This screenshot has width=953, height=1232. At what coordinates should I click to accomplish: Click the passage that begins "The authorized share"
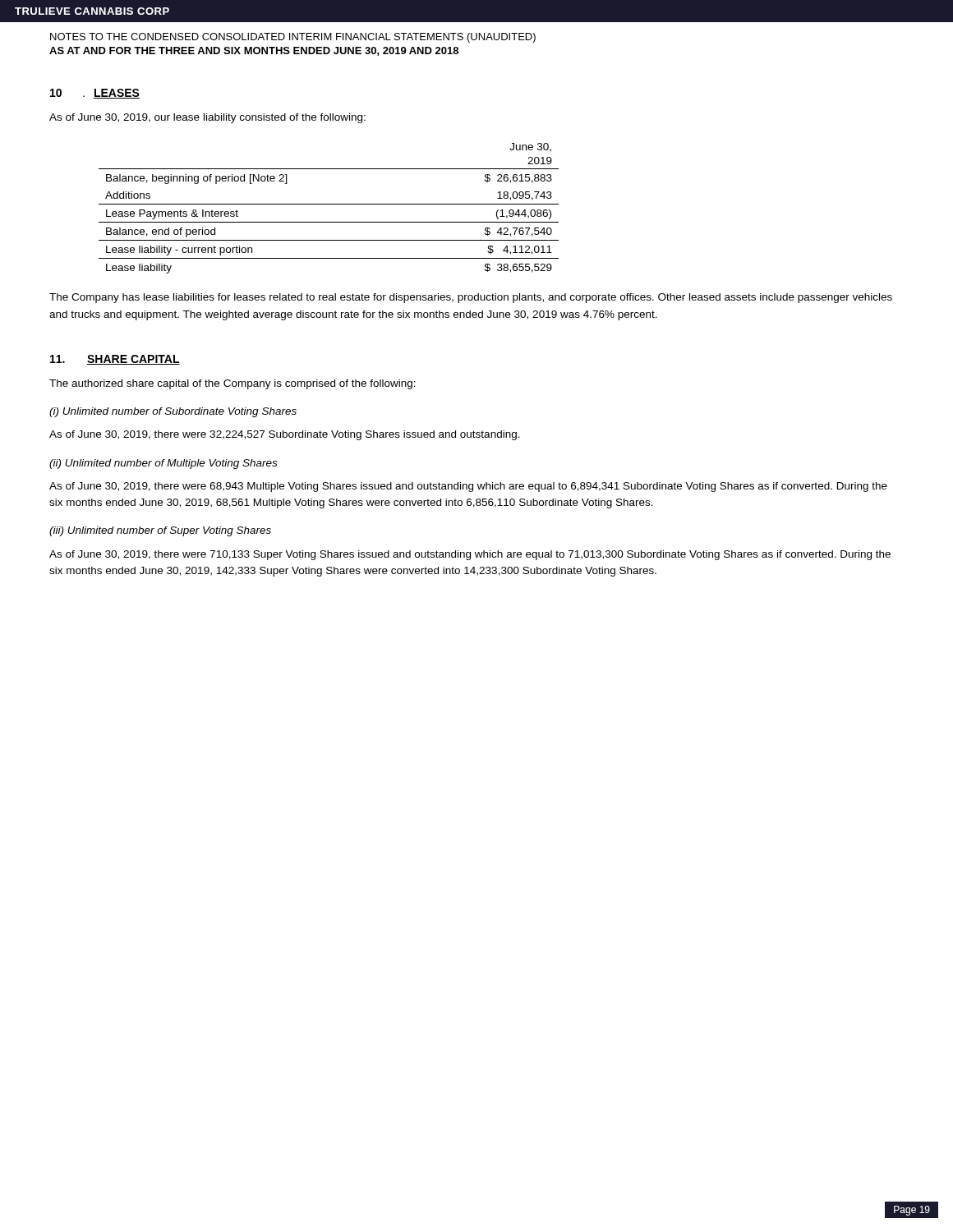coord(233,383)
